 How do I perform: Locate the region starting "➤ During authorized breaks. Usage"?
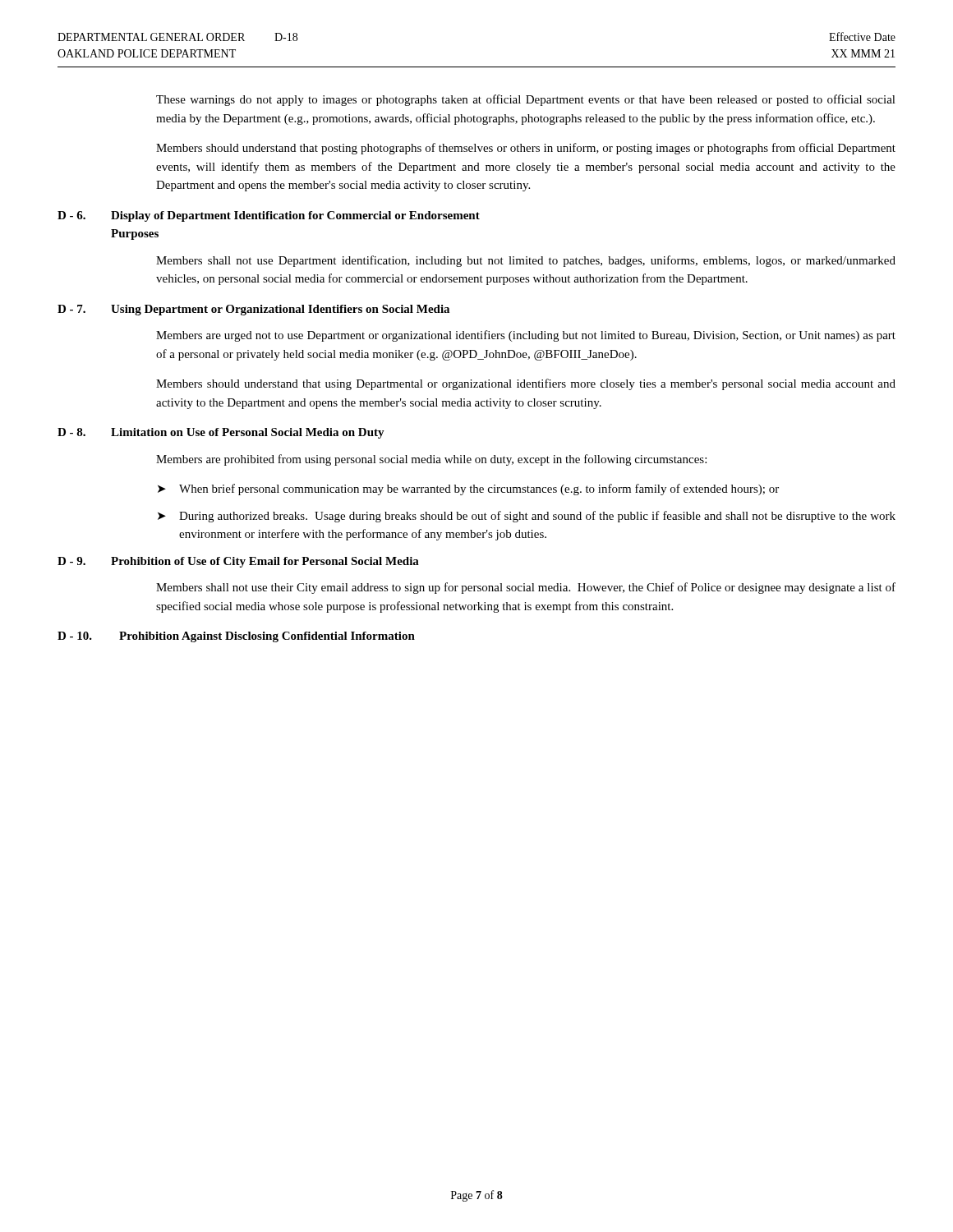point(526,525)
